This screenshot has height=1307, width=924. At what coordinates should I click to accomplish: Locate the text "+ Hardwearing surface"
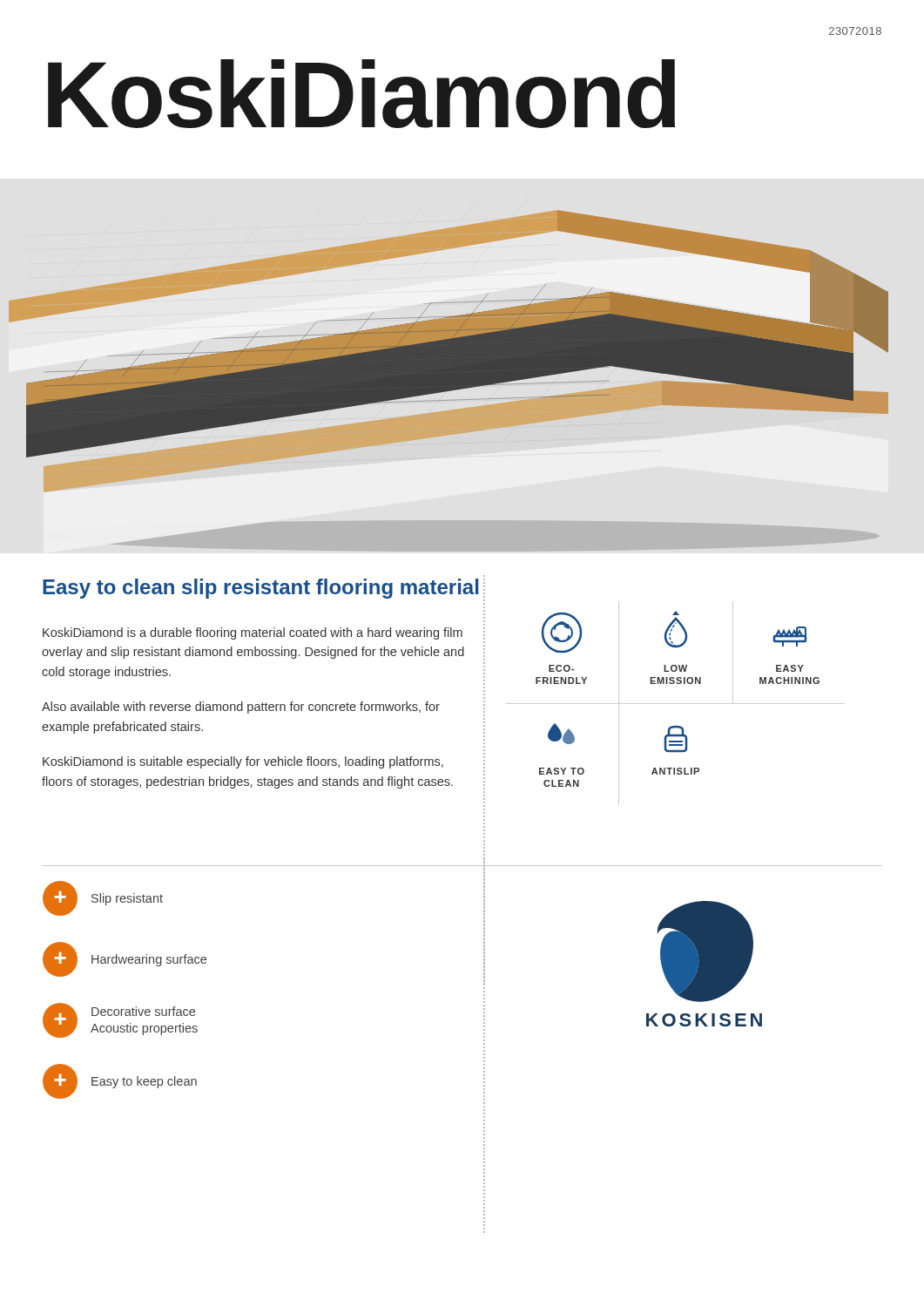(x=124, y=959)
